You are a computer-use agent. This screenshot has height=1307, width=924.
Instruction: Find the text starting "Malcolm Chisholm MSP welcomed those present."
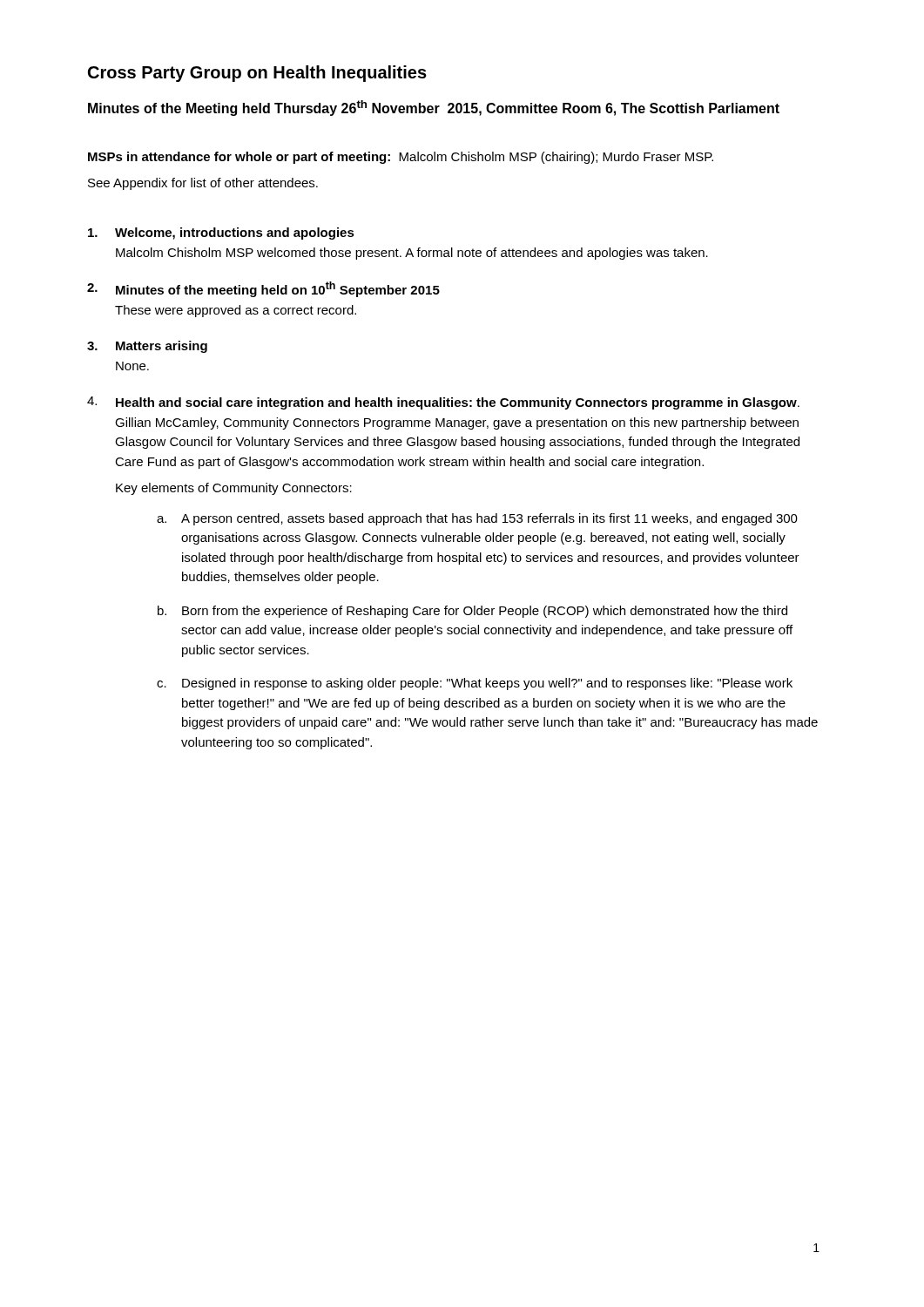pos(412,252)
